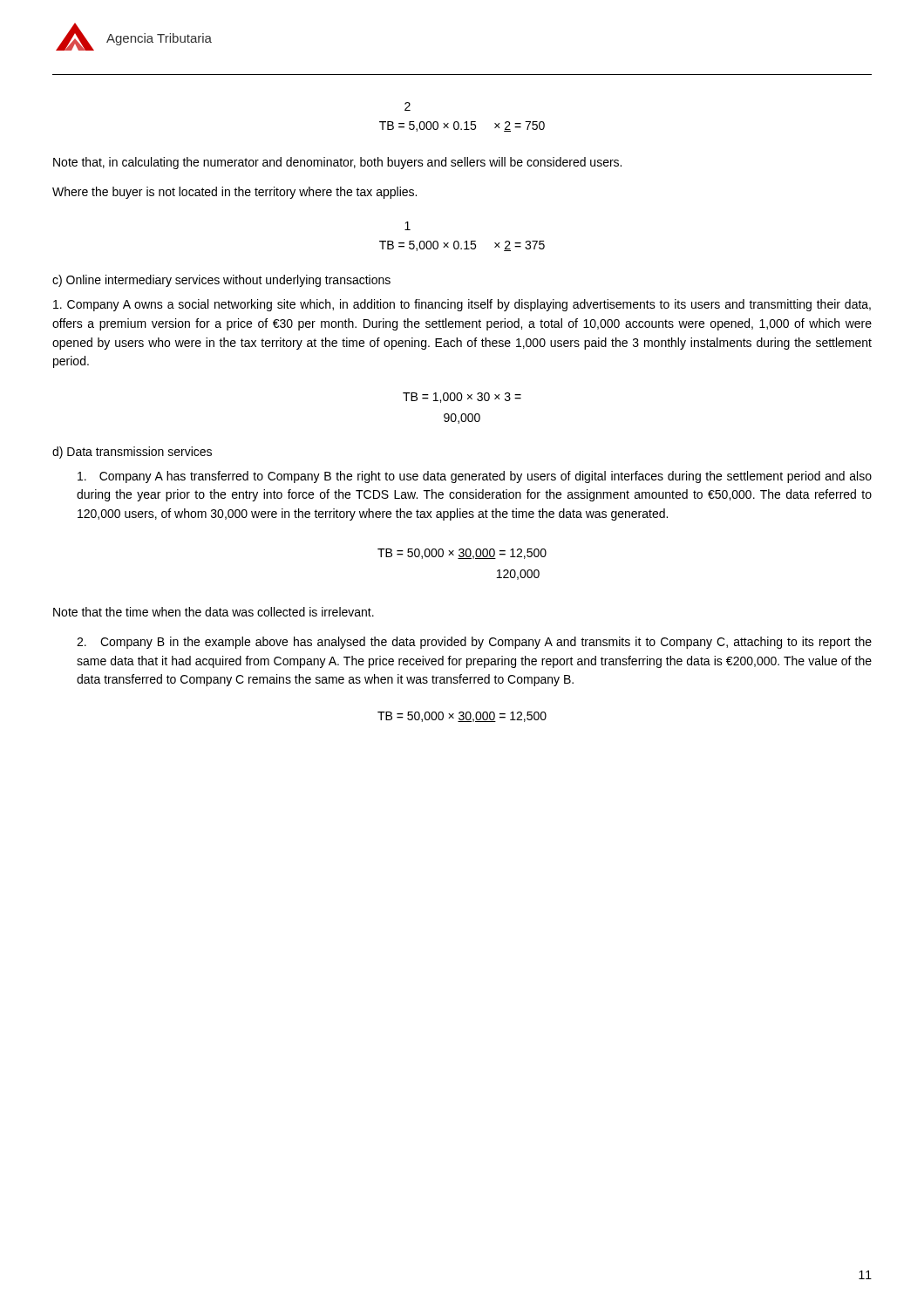Locate the block starting "TB = 1,000 × 30"
The width and height of the screenshot is (924, 1308).
click(x=462, y=408)
